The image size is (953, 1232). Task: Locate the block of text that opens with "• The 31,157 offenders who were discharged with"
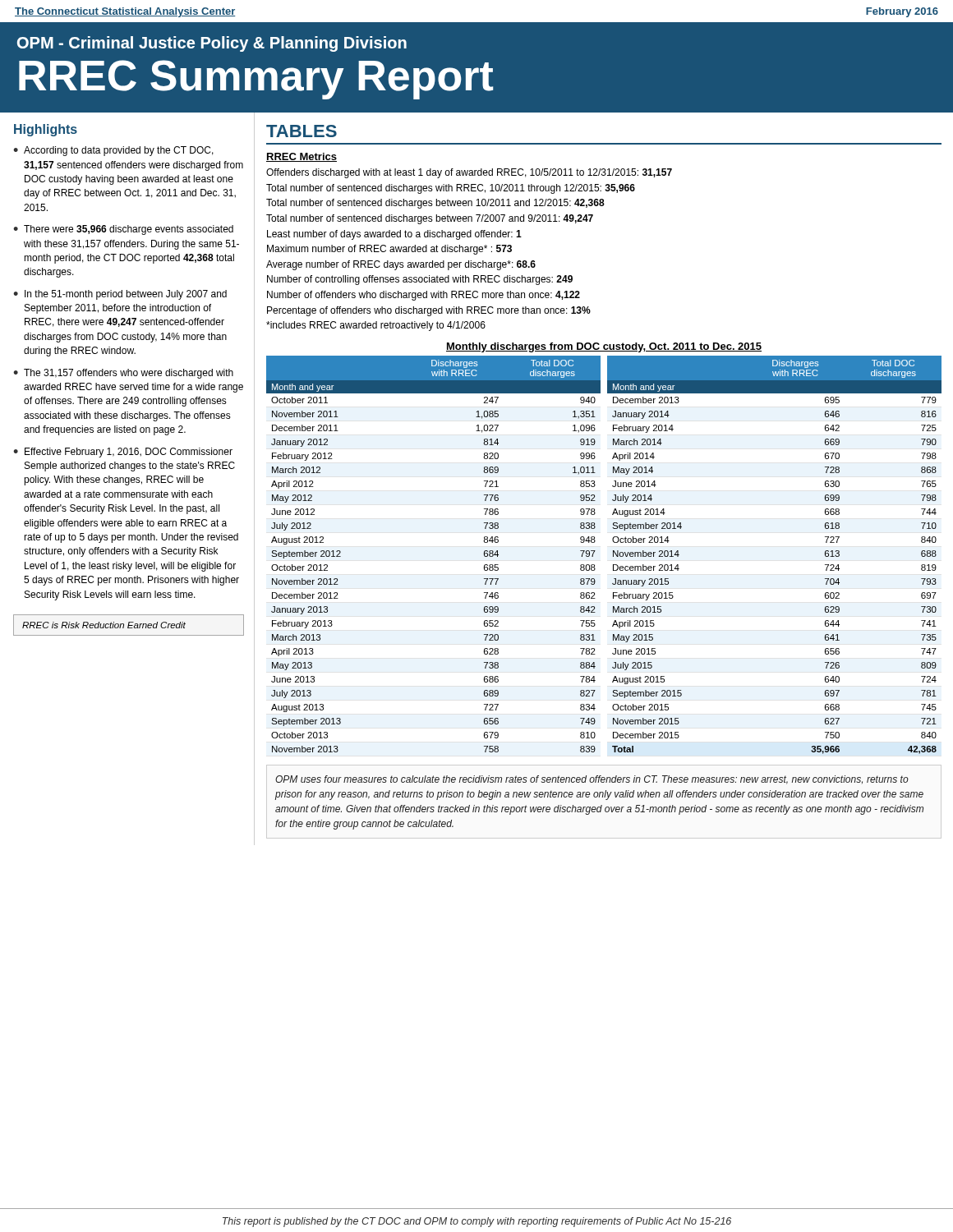(129, 402)
